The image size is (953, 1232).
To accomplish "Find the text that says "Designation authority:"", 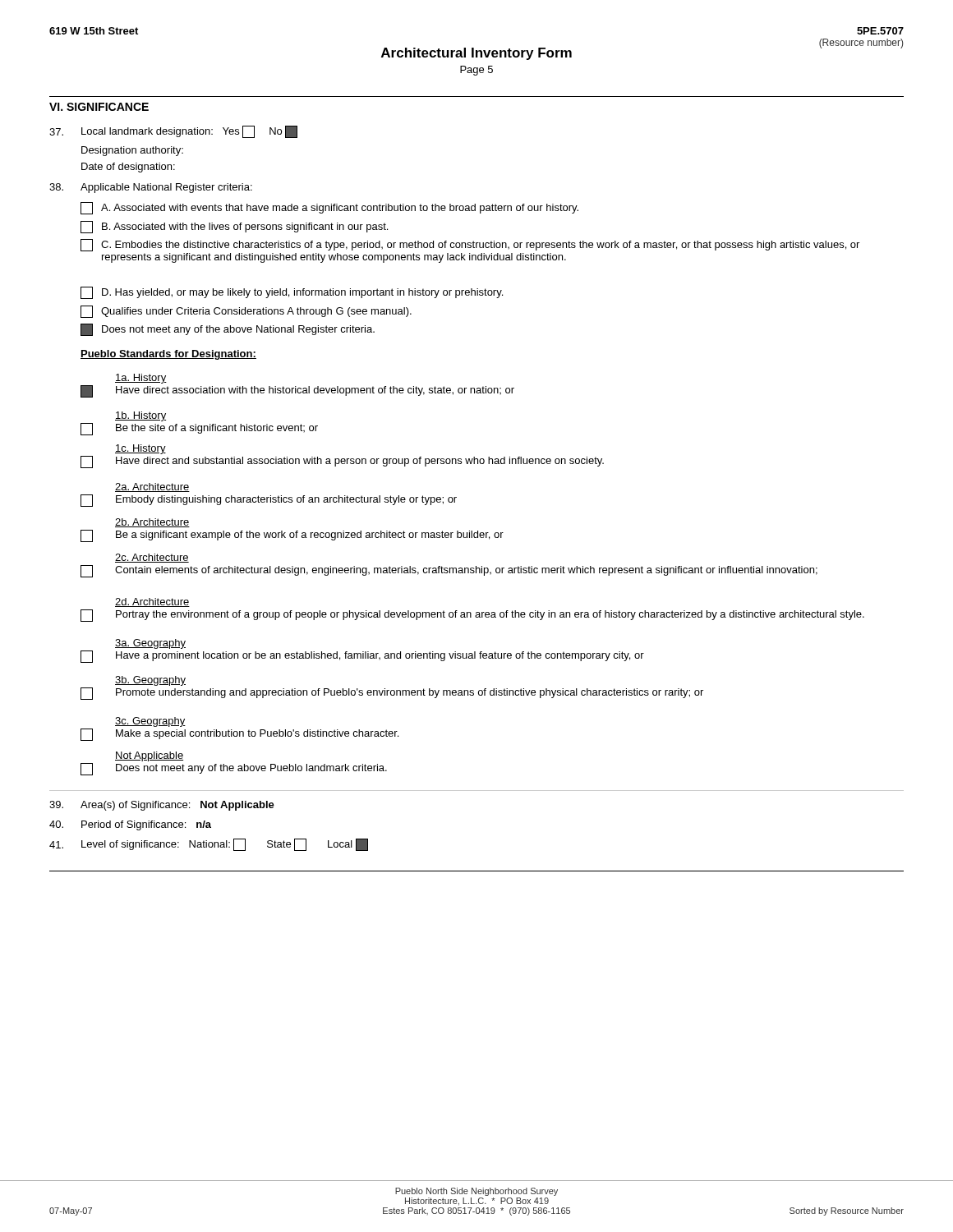I will pyautogui.click(x=132, y=150).
